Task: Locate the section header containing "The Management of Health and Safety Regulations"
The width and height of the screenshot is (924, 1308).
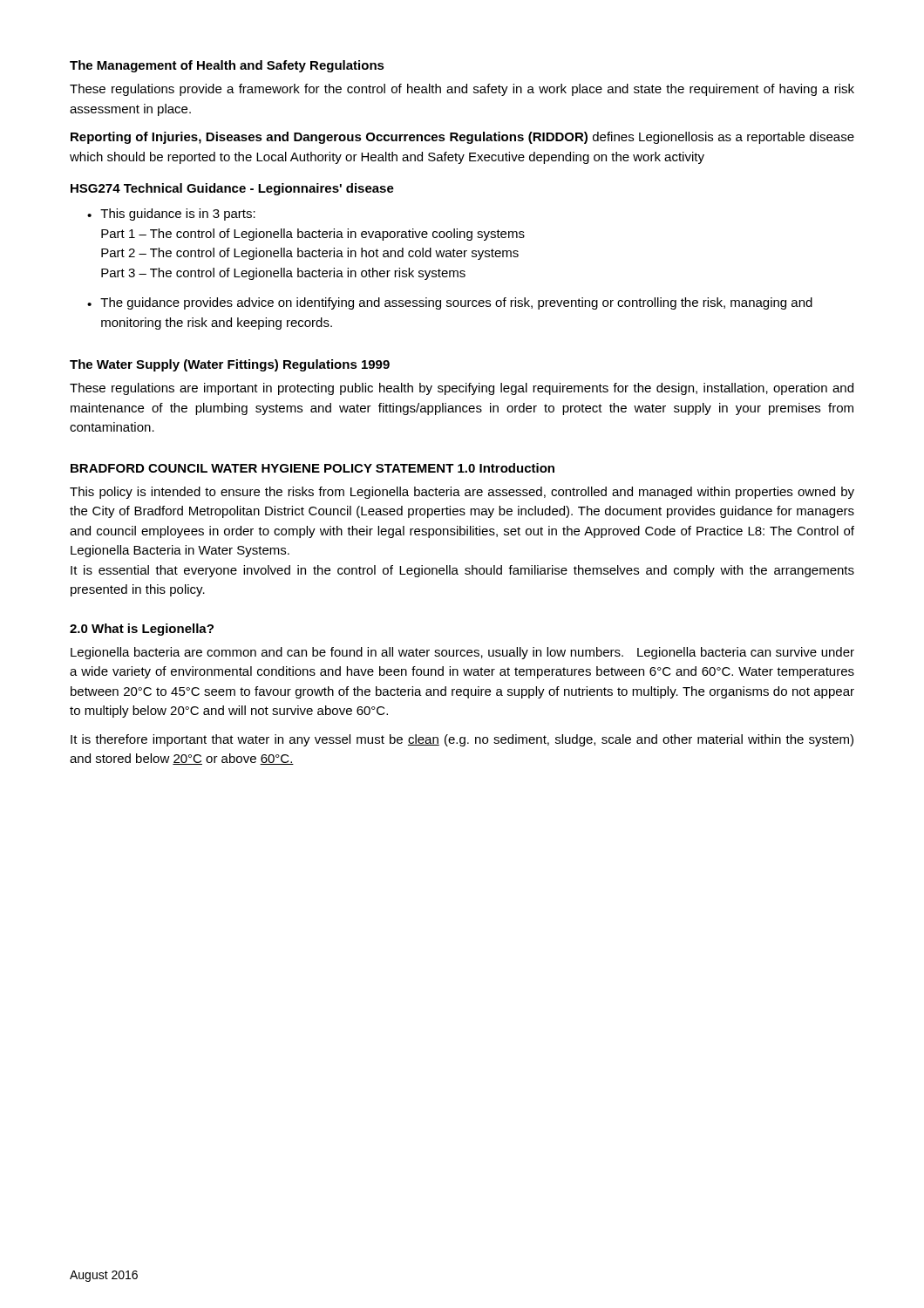Action: click(x=227, y=65)
